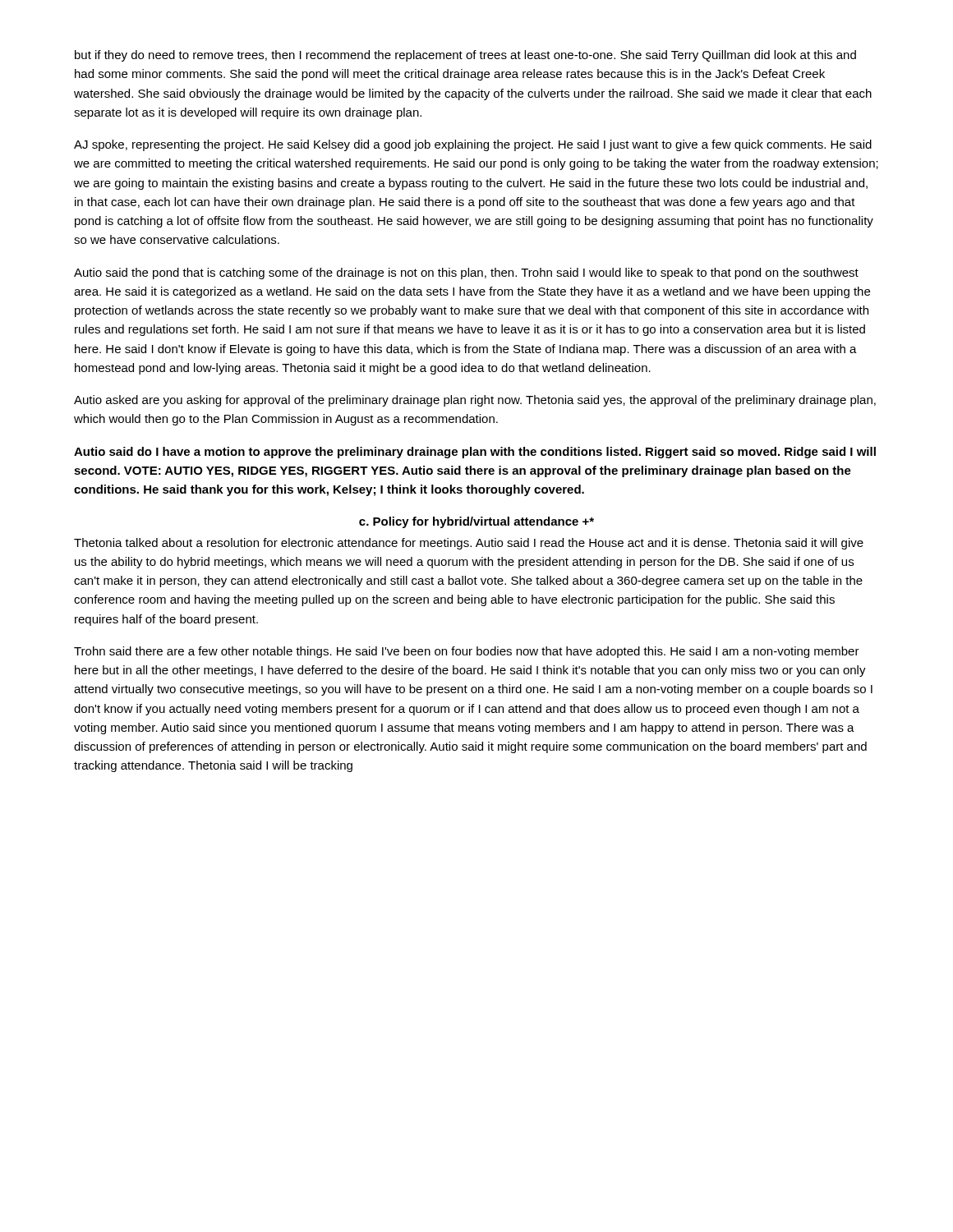Click on the text block starting "Autio said the pond that"
953x1232 pixels.
[472, 320]
